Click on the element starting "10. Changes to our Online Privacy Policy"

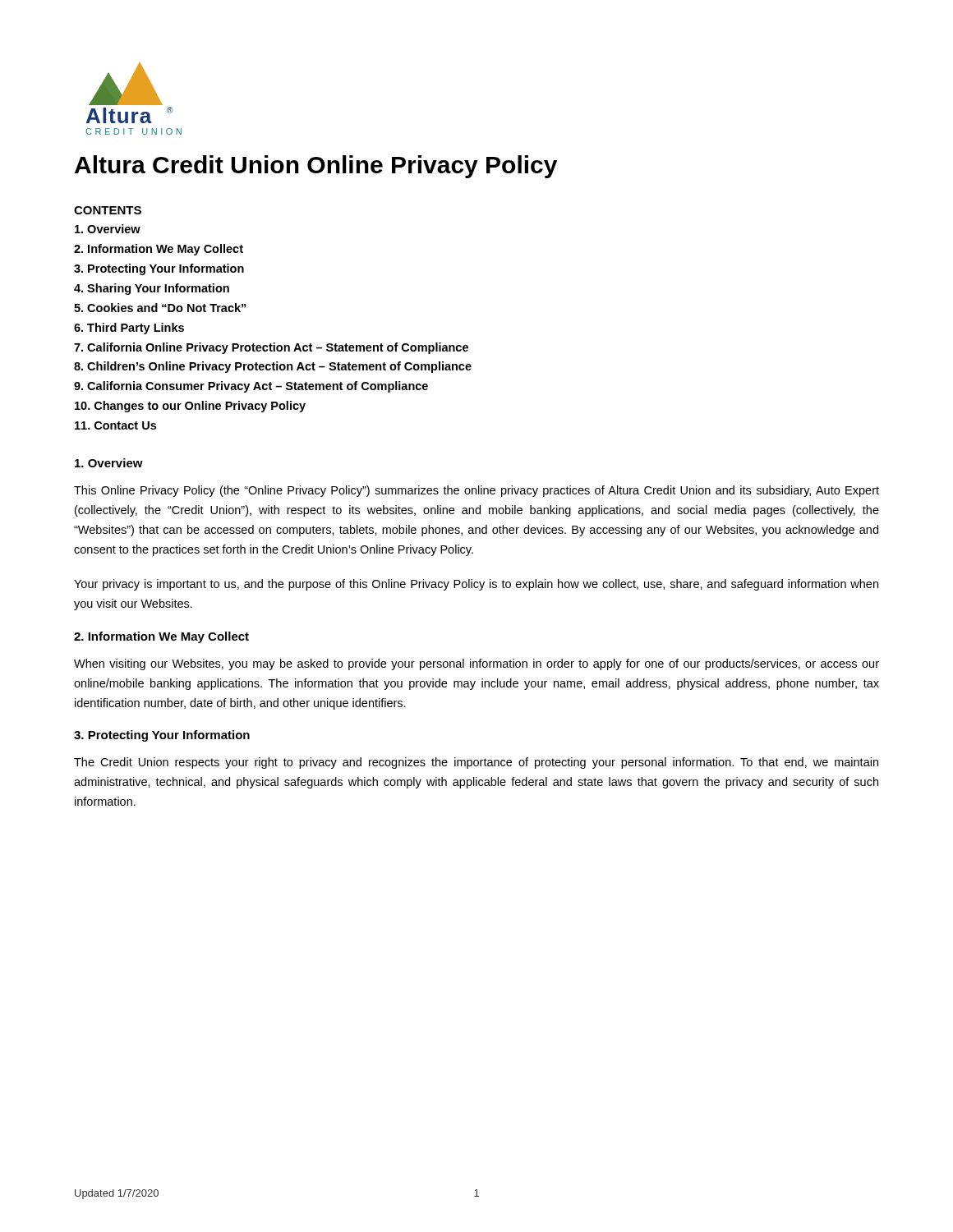(x=190, y=406)
